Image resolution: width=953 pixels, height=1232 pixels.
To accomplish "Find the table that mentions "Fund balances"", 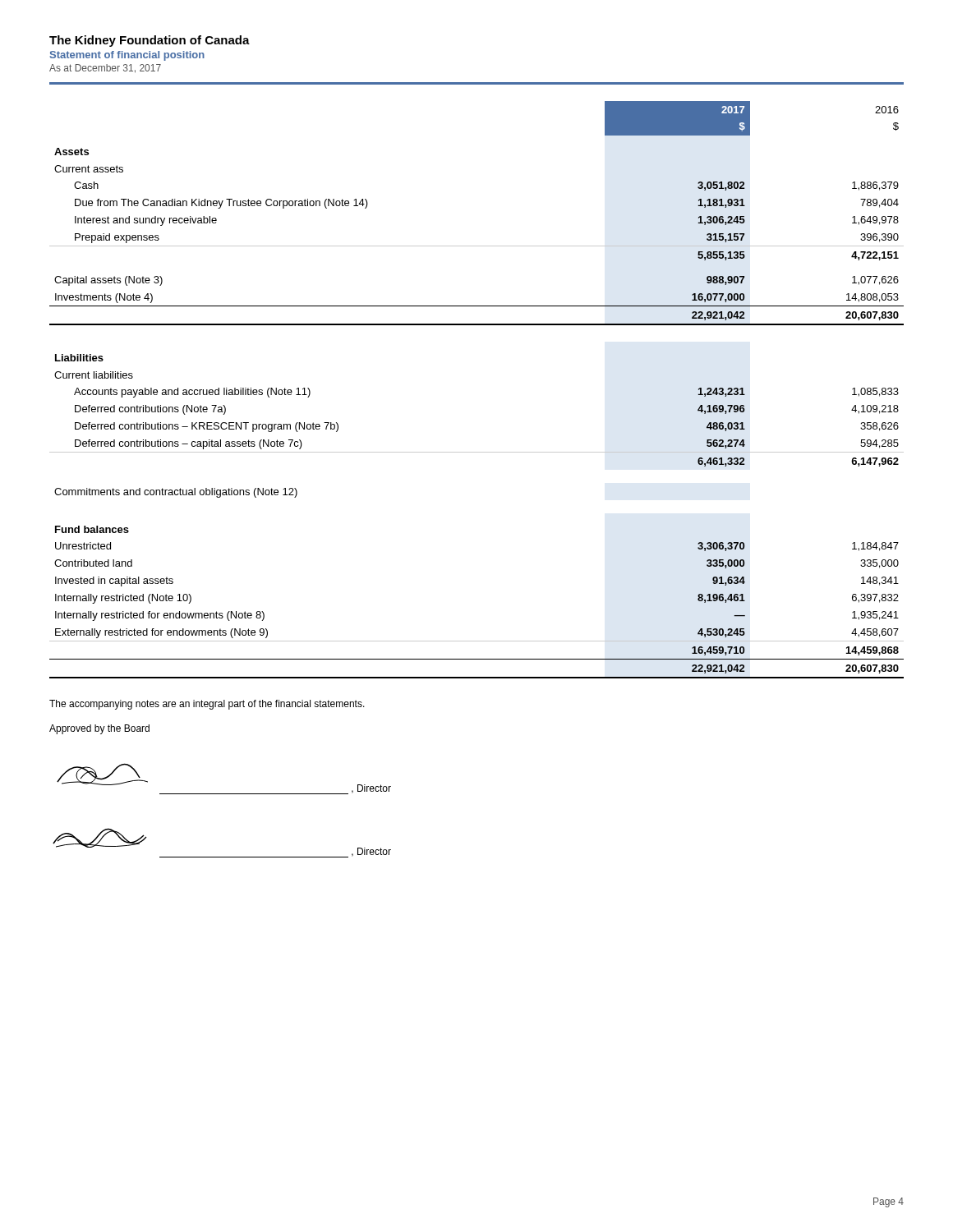I will (x=476, y=390).
